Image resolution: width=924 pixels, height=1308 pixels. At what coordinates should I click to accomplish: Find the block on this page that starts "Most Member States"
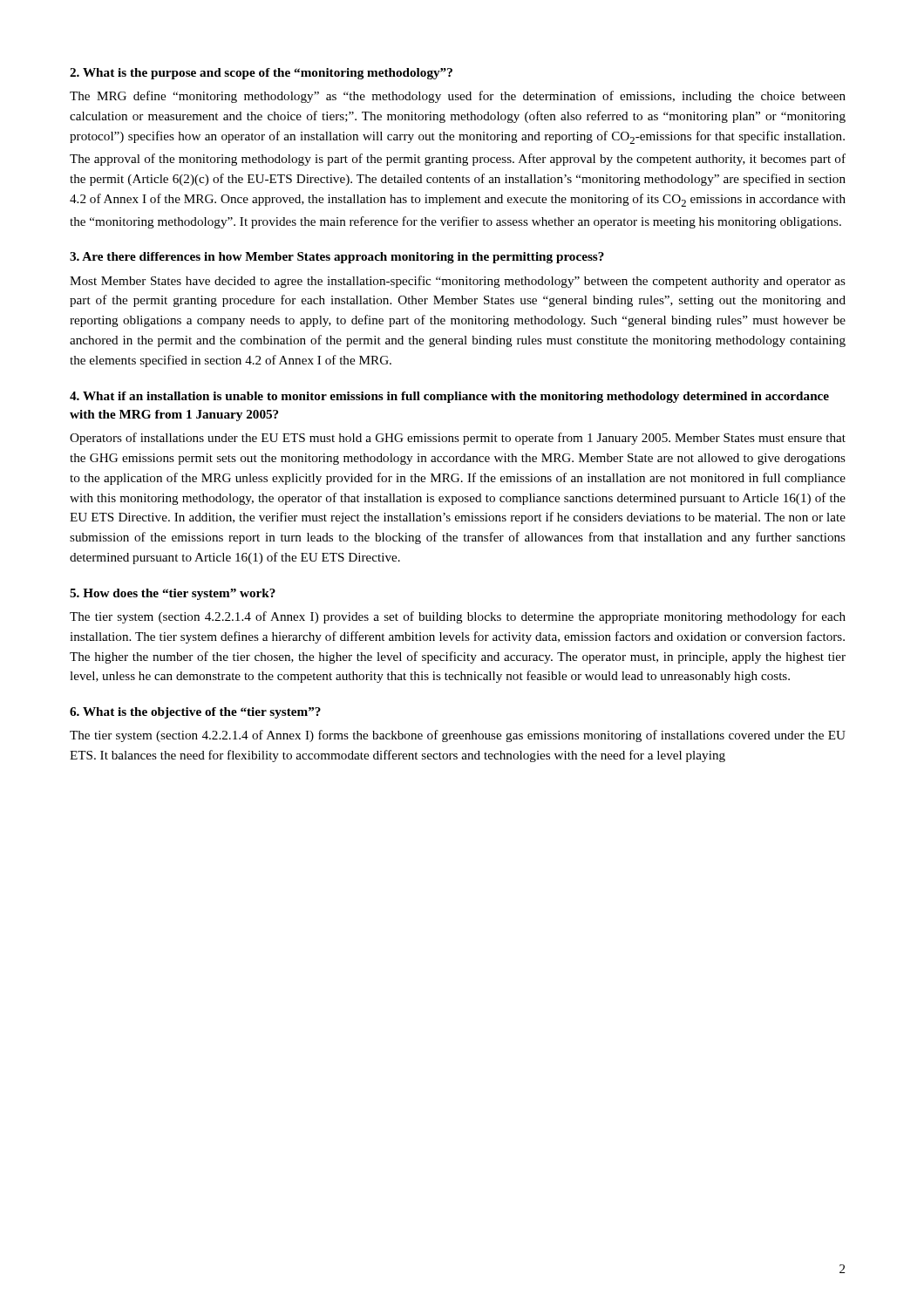point(458,320)
